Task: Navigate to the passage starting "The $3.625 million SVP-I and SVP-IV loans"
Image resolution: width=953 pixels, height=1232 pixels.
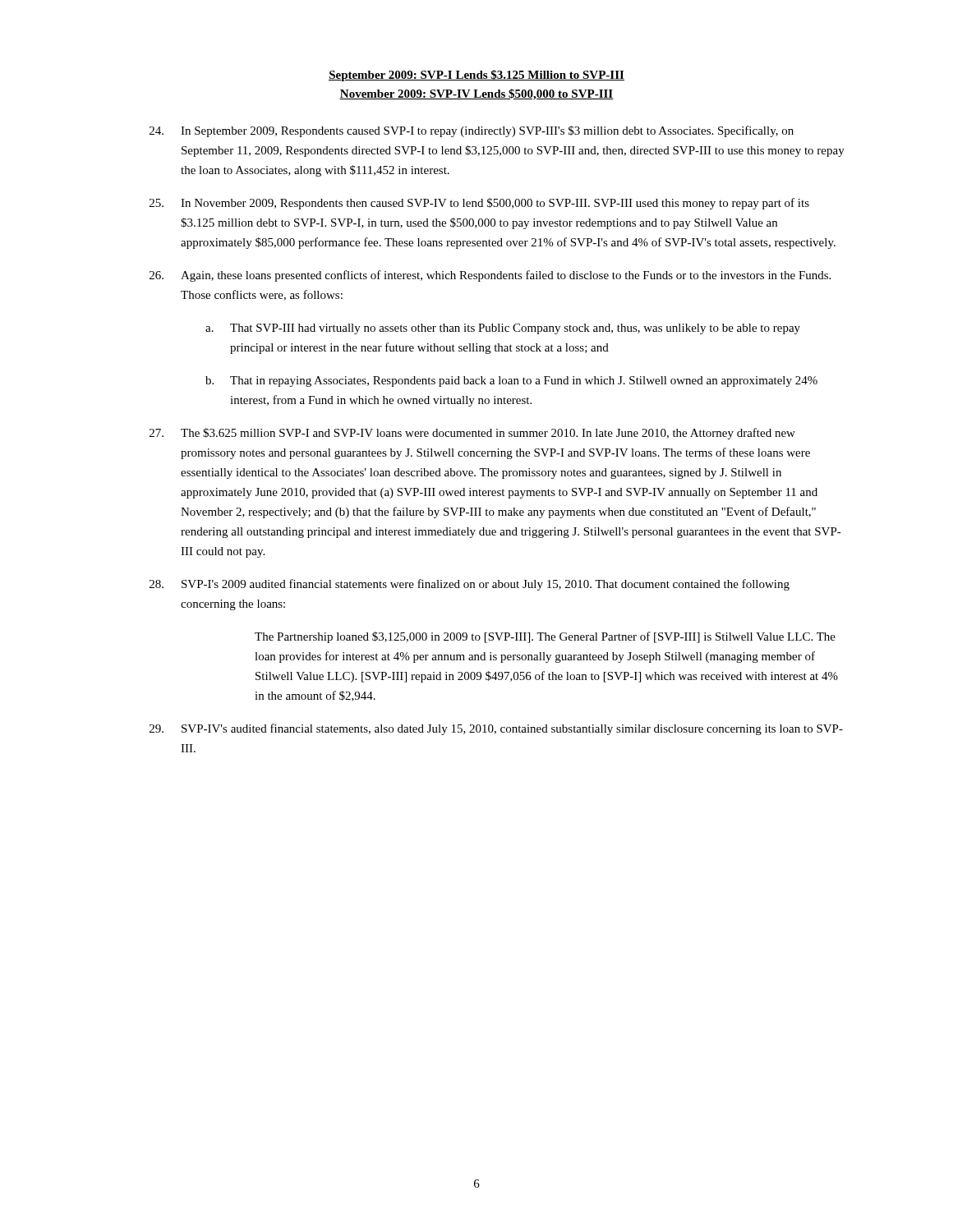Action: [x=476, y=492]
